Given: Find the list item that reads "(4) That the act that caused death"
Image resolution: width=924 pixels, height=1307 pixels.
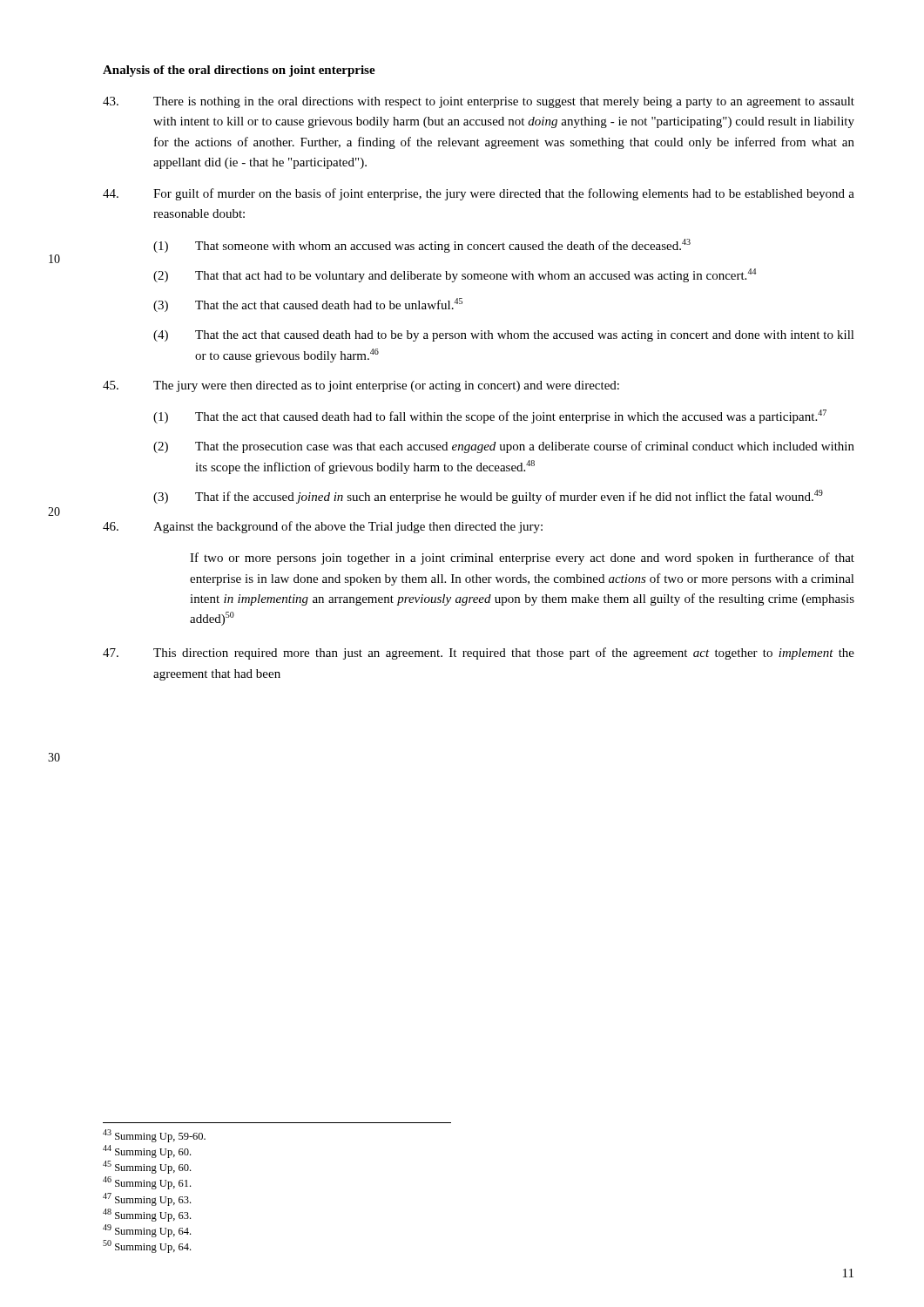Looking at the screenshot, I should (504, 345).
